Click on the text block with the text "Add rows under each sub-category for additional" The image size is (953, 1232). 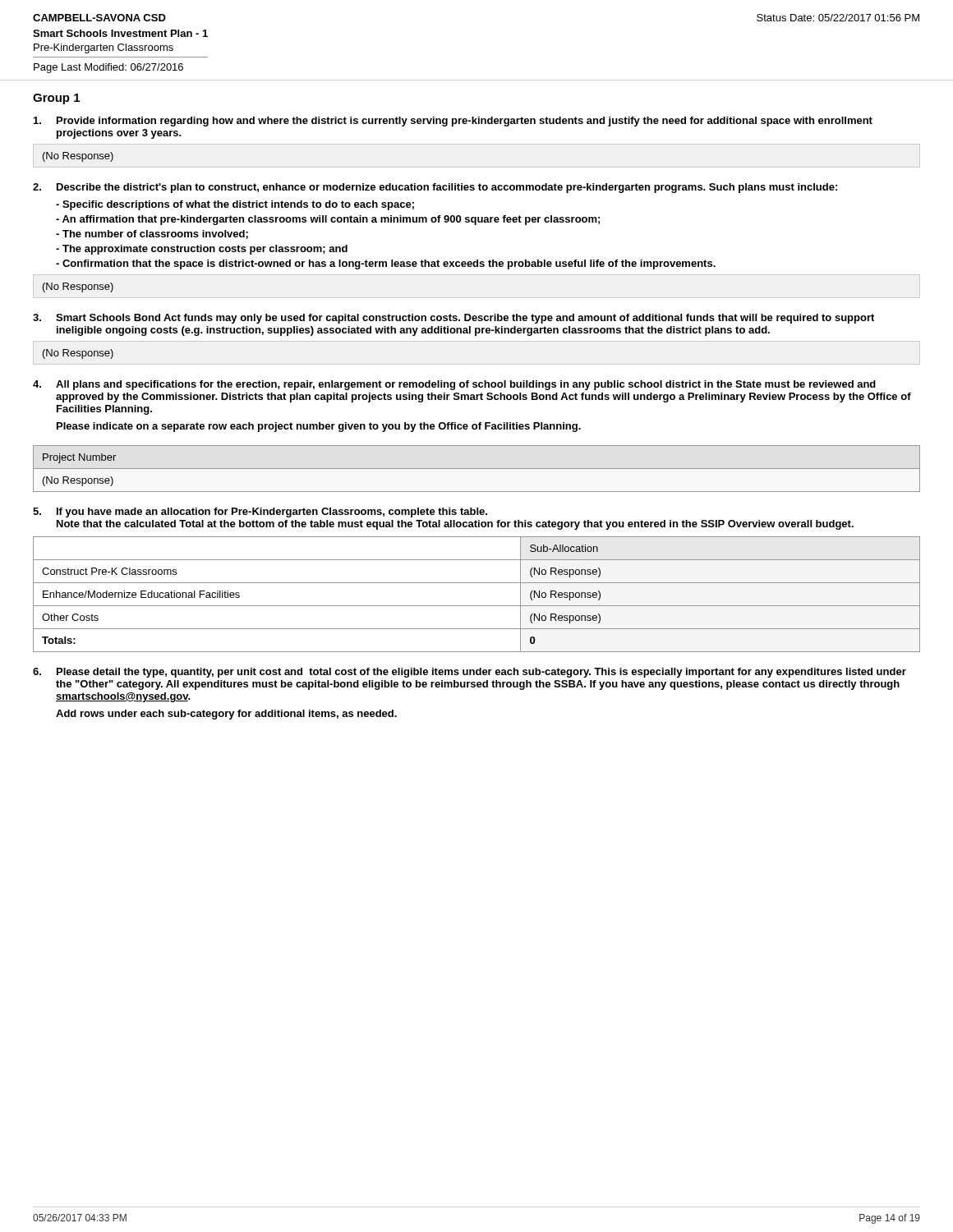coord(226,713)
